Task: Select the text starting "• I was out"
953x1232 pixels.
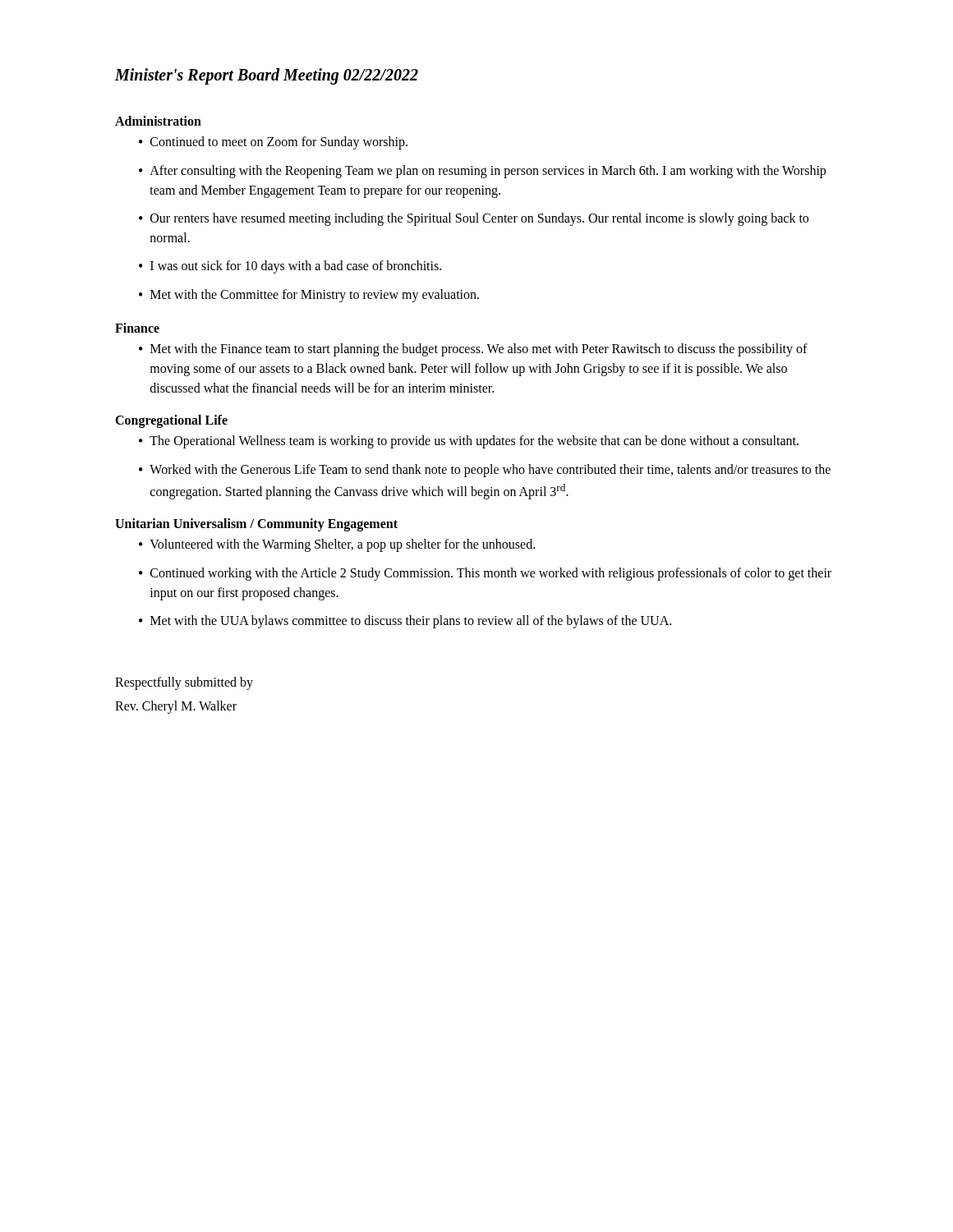Action: (290, 267)
